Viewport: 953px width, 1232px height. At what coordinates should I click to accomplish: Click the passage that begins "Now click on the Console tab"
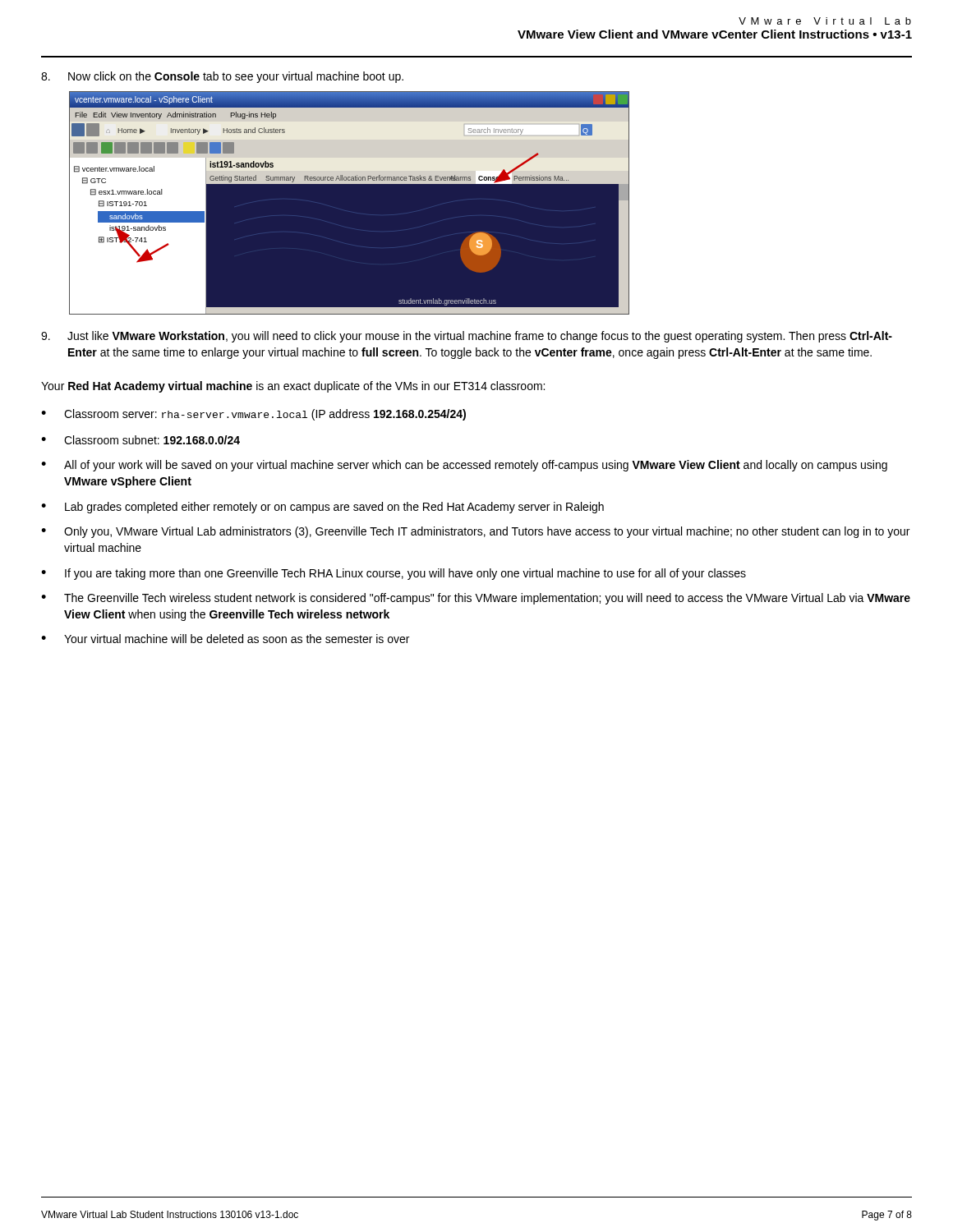click(223, 76)
